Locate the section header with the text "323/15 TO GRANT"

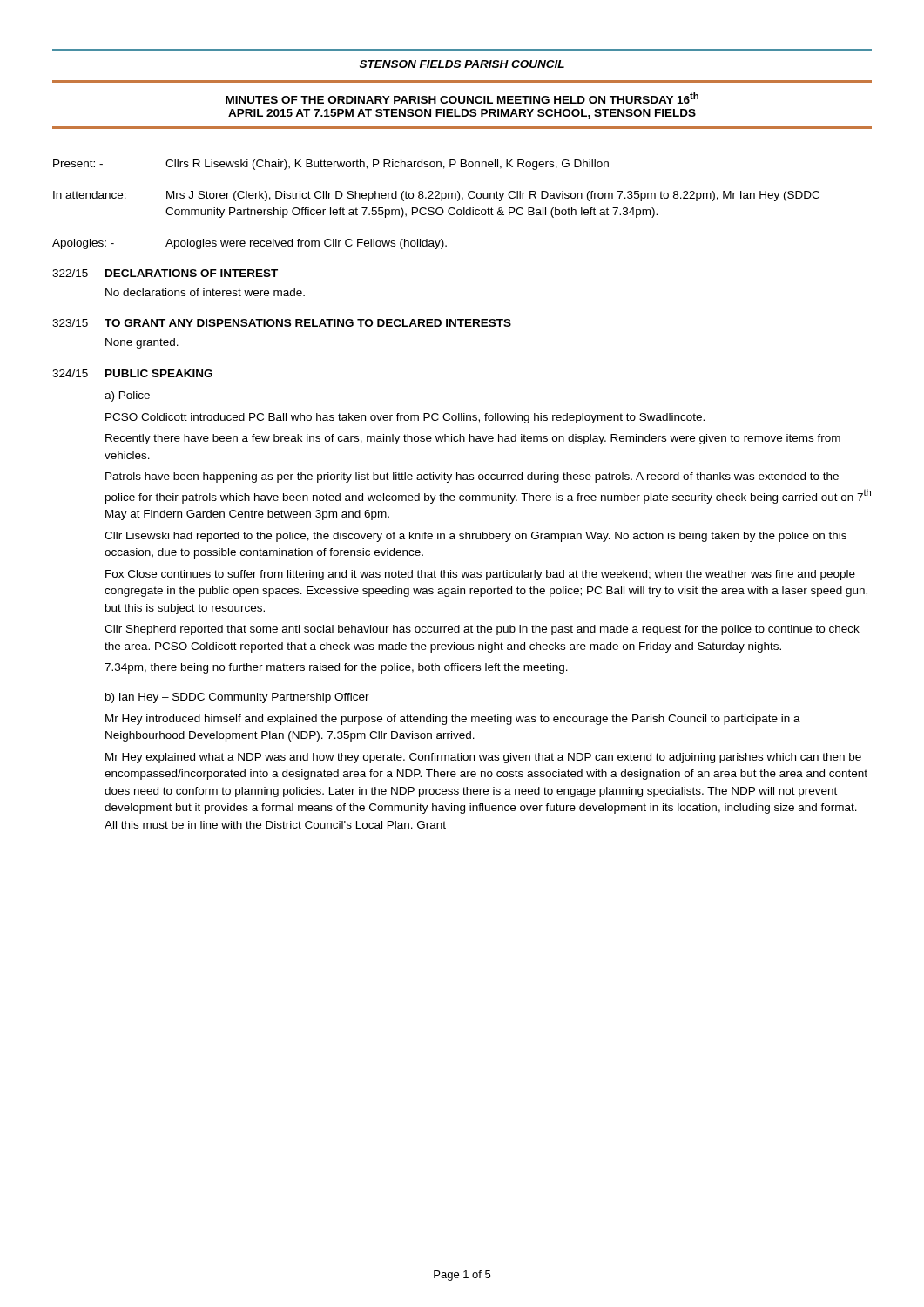462,323
